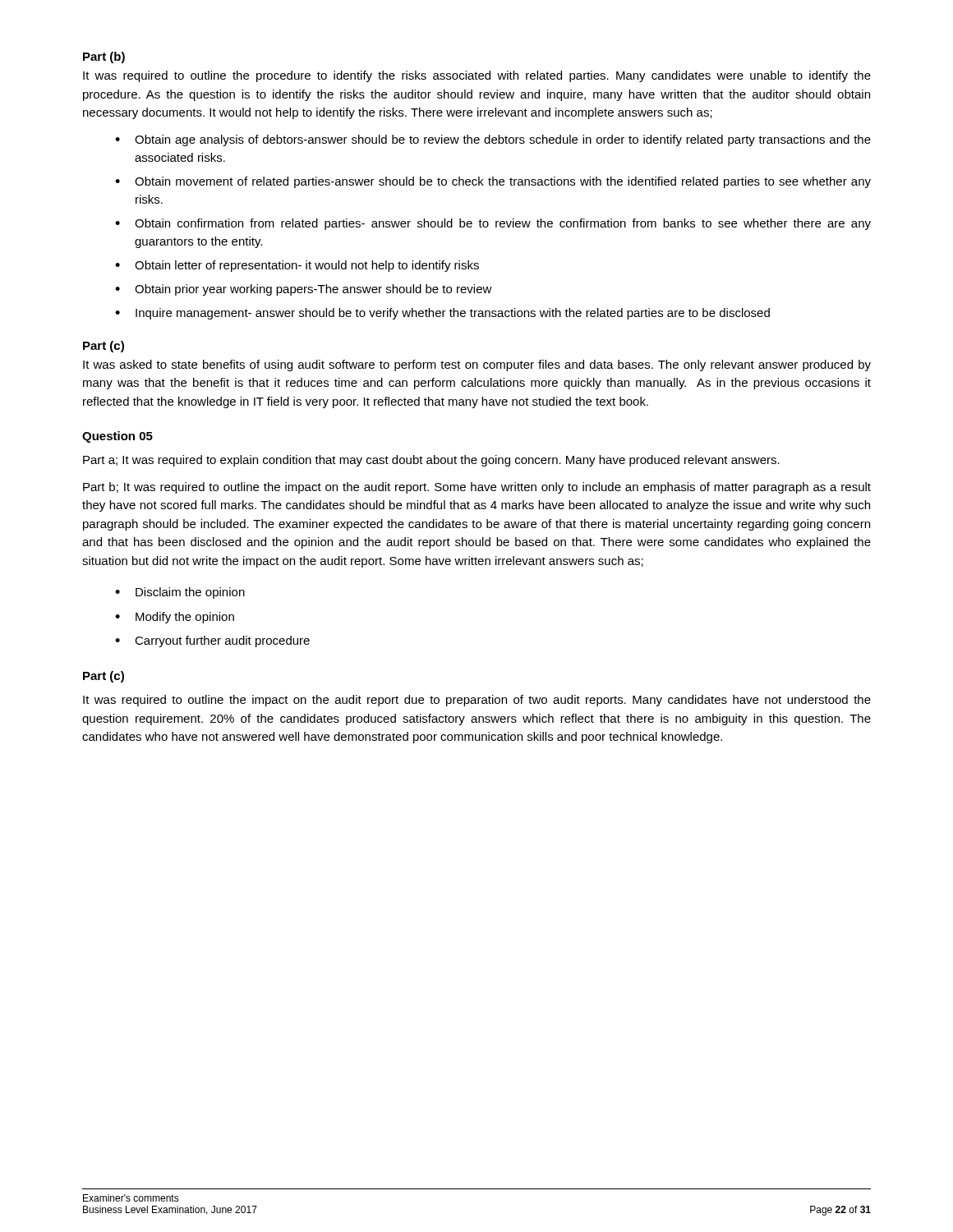Select the list item with the text "• Carryout further audit"
Screen dimensions: 1232x953
click(212, 641)
